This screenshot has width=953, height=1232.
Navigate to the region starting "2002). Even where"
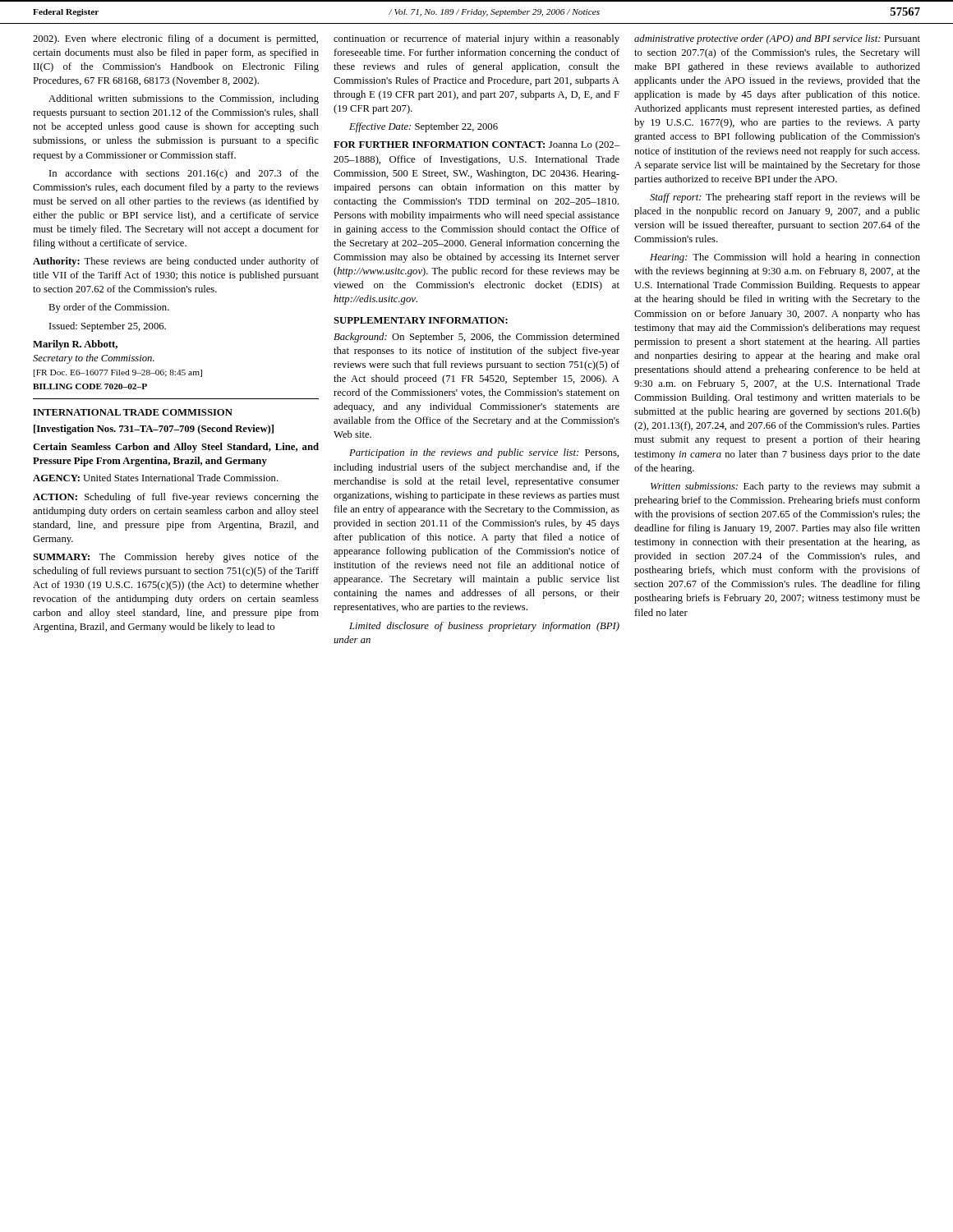click(x=176, y=141)
